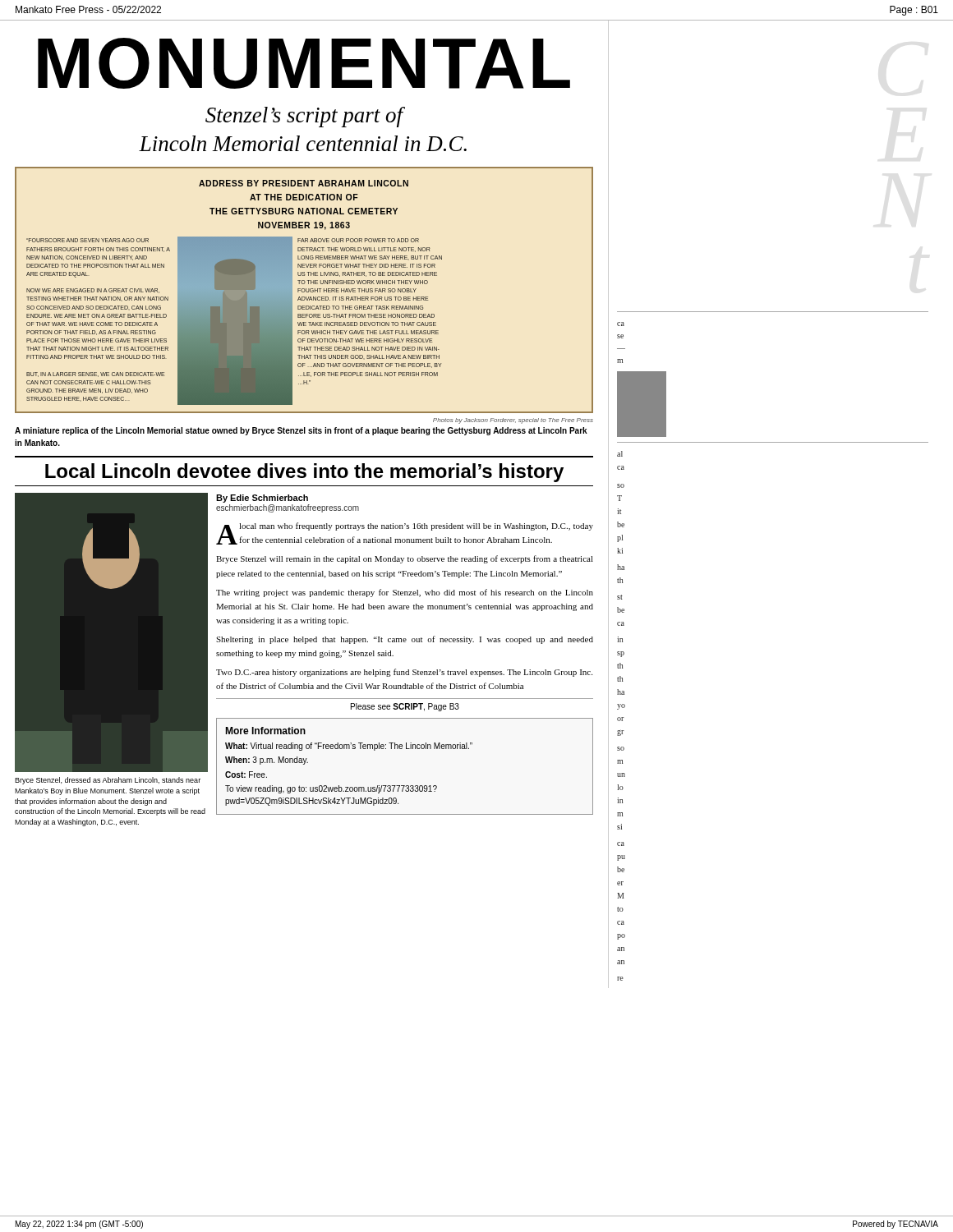
Task: Select the region starting "Stenzel’s script part ofLincoln Memorial centennial in"
Action: (x=304, y=129)
